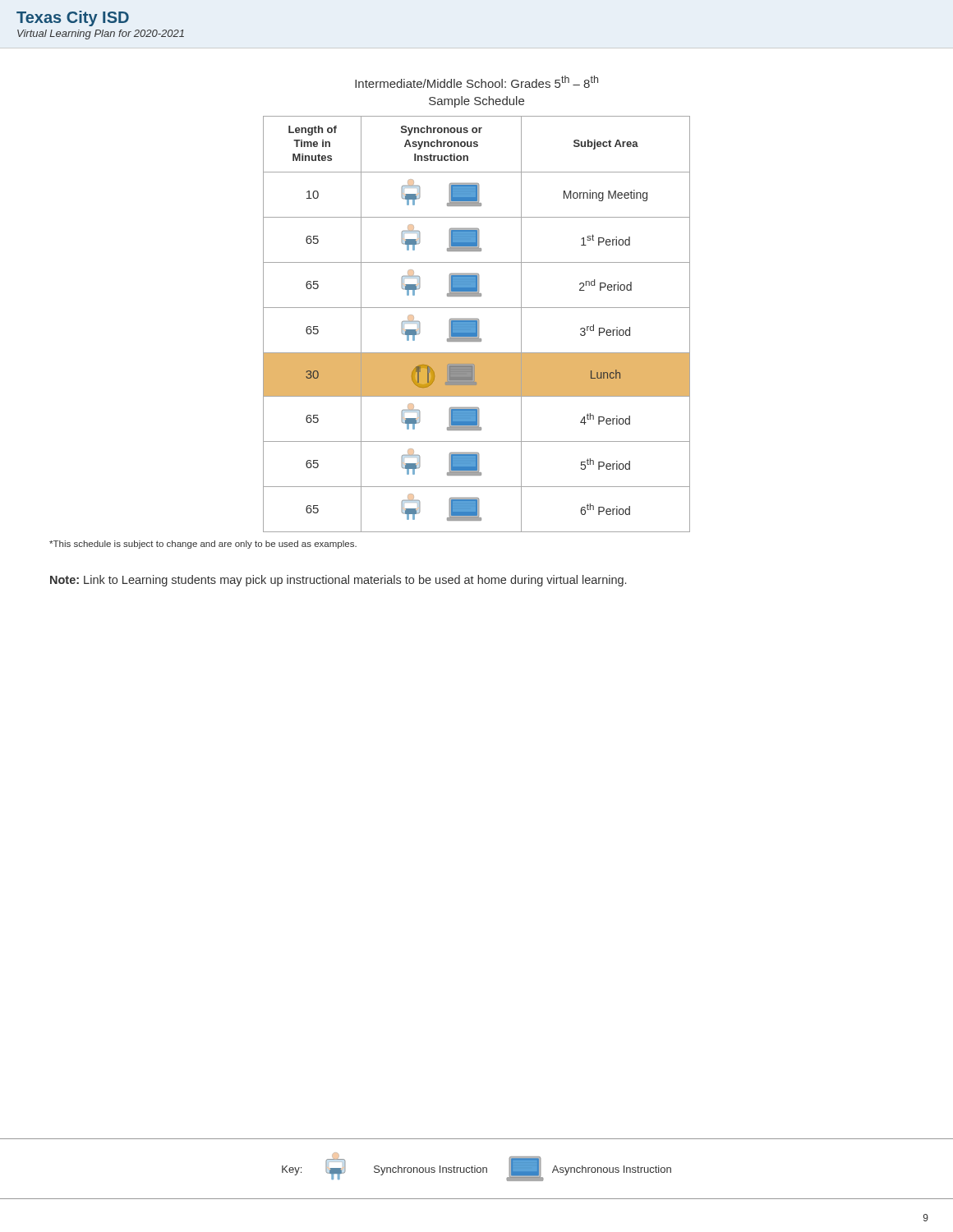
Task: Locate the title
Action: [476, 91]
